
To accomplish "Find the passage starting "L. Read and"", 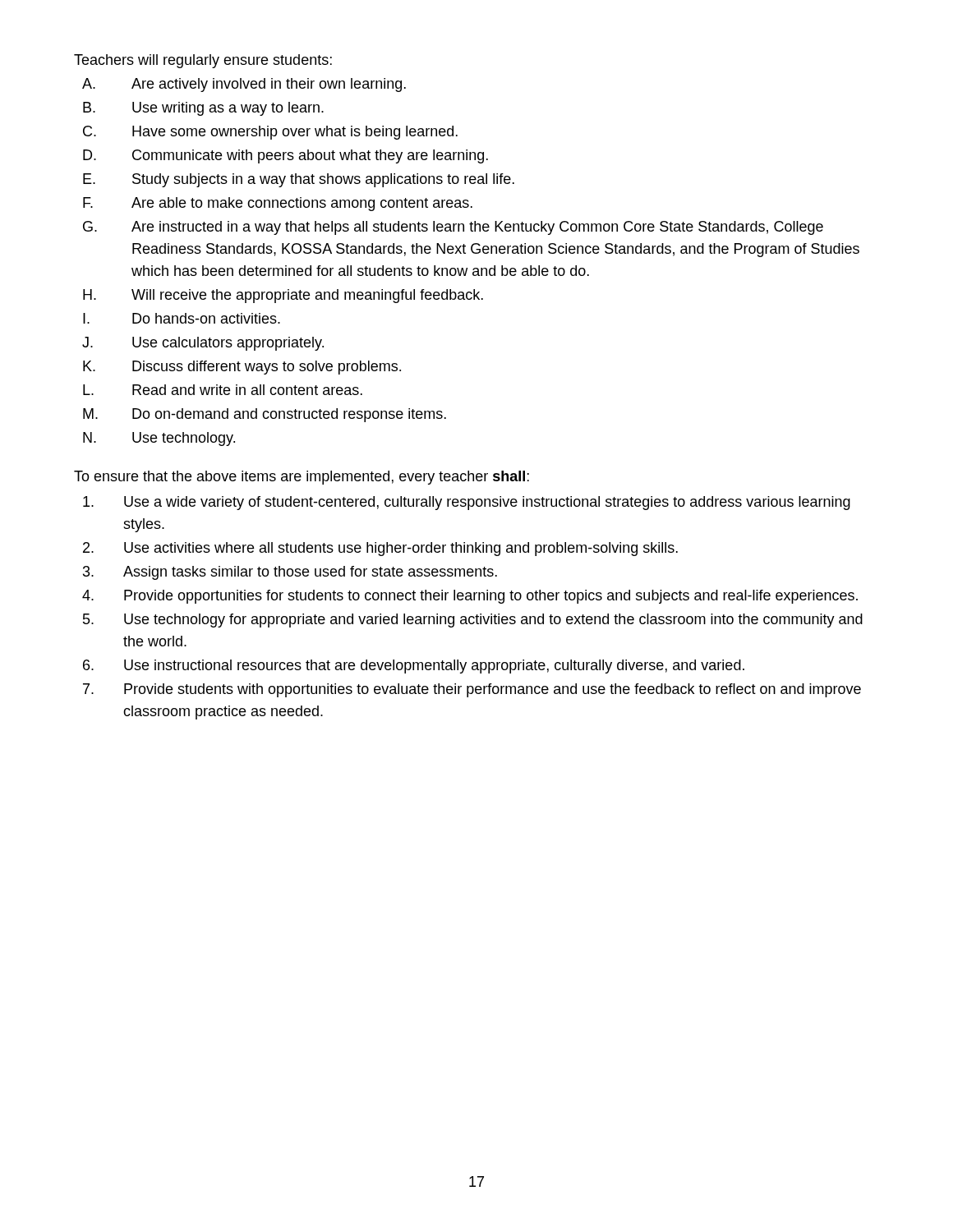I will [223, 390].
